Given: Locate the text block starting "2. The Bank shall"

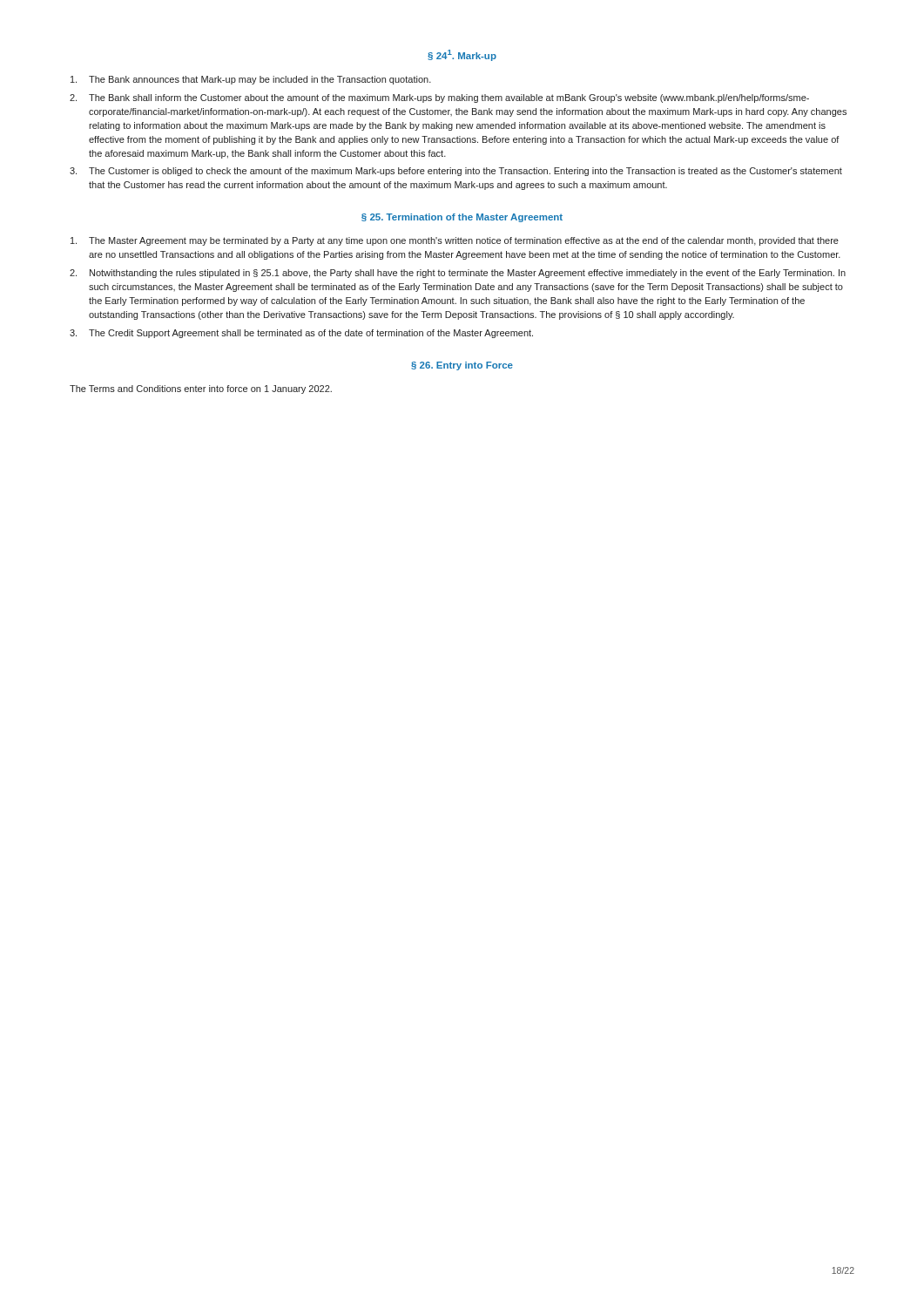Looking at the screenshot, I should pyautogui.click(x=462, y=126).
